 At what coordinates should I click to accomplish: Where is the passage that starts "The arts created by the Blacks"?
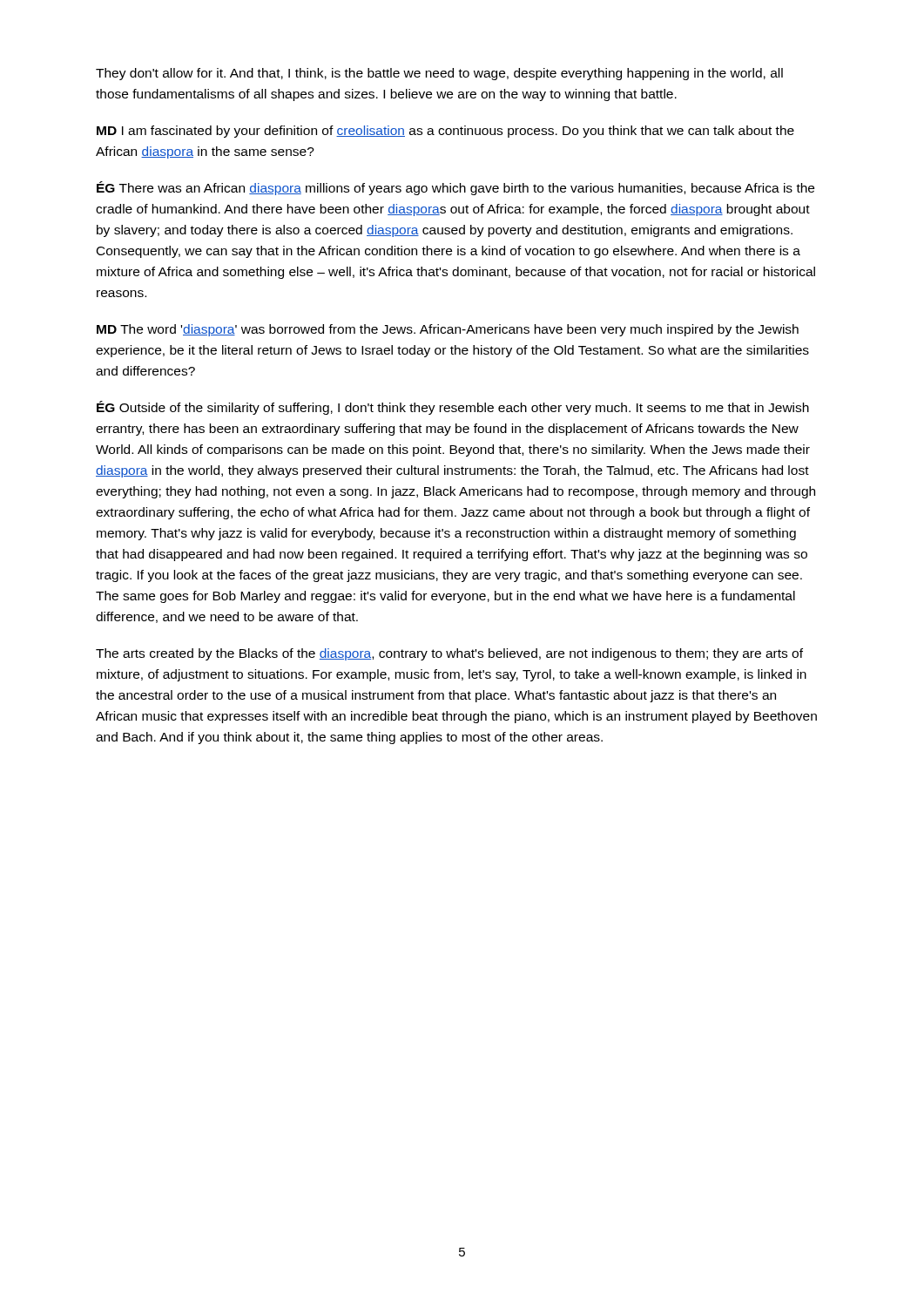457,695
